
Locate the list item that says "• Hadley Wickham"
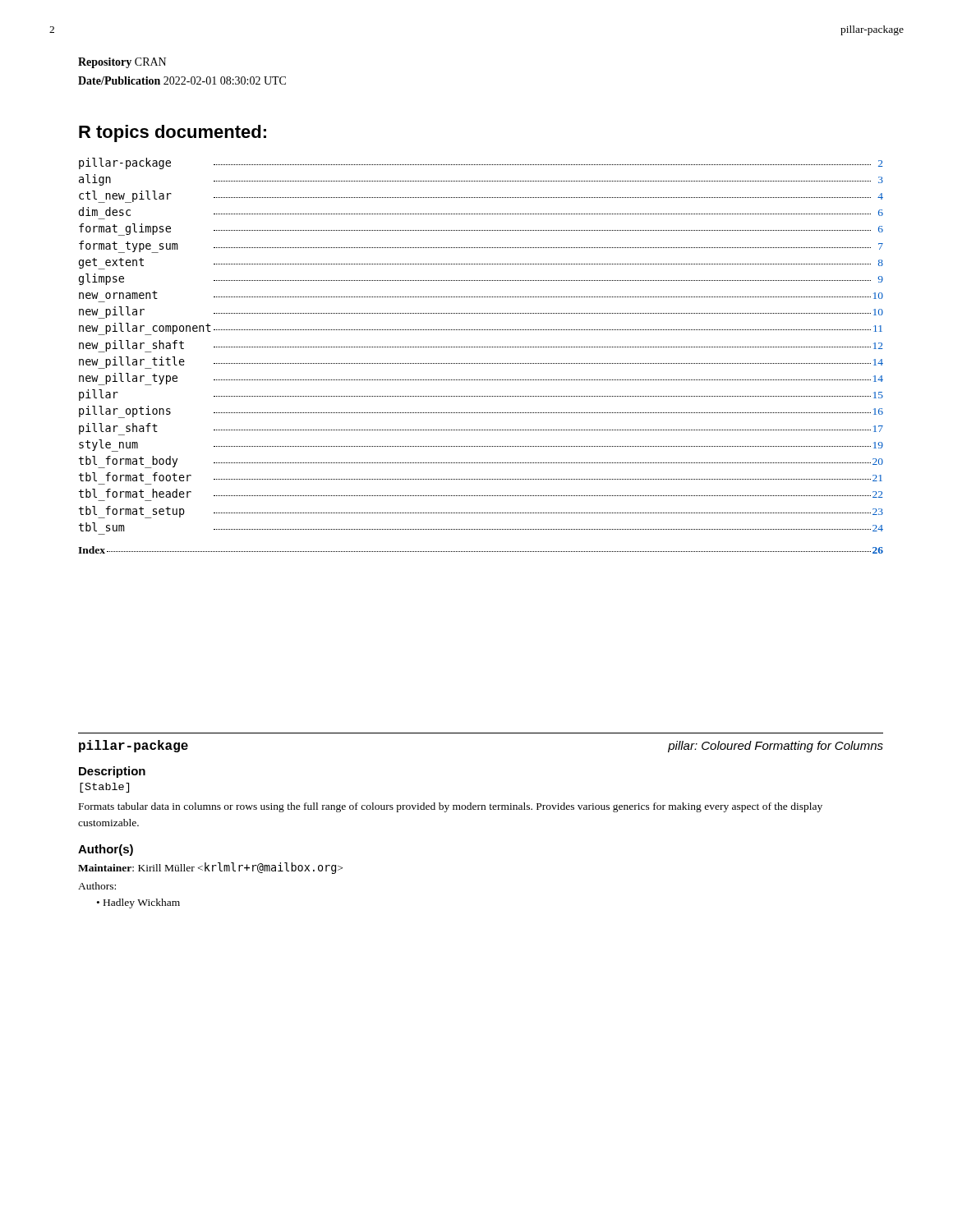pyautogui.click(x=138, y=902)
